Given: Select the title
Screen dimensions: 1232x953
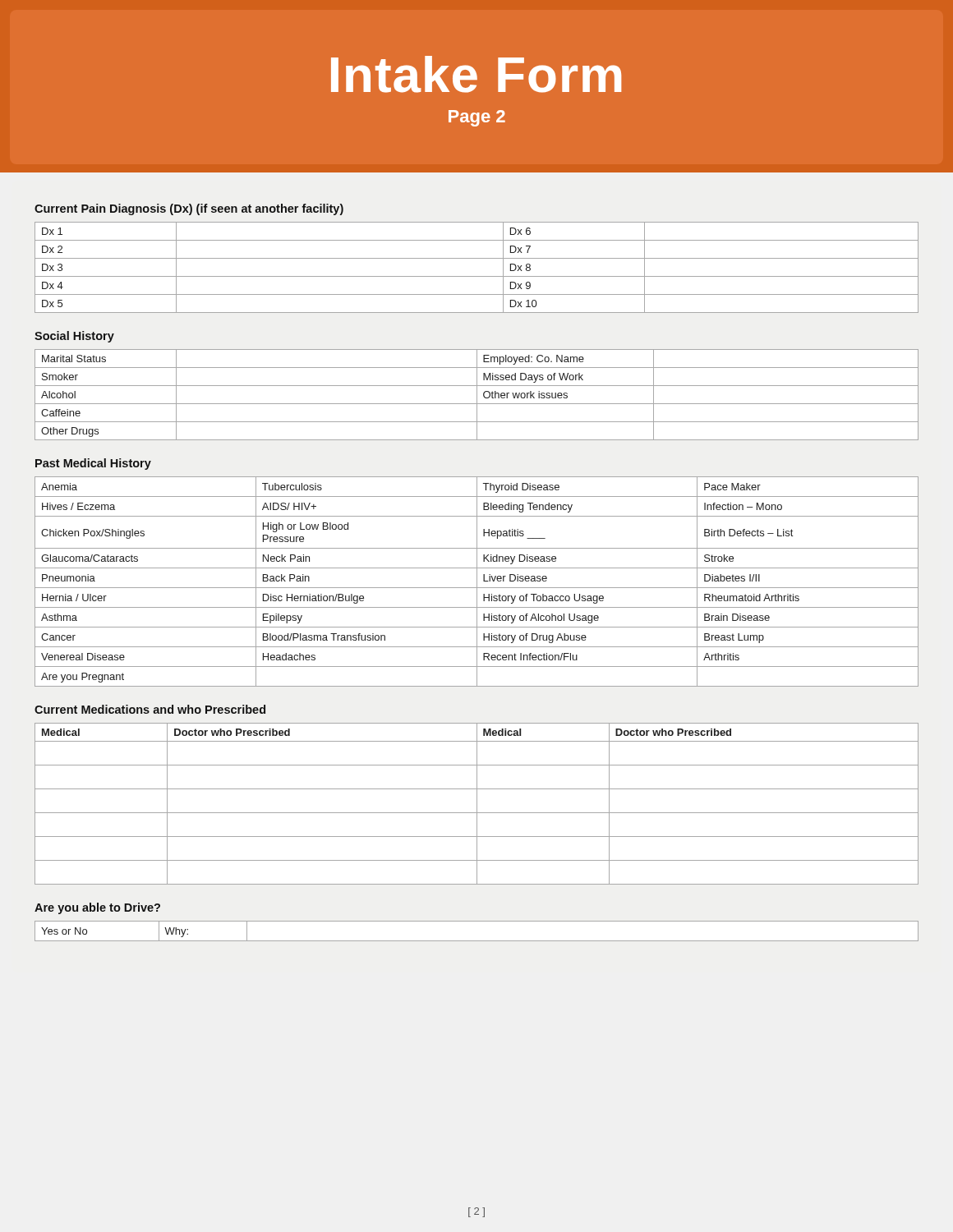Looking at the screenshot, I should tap(476, 75).
